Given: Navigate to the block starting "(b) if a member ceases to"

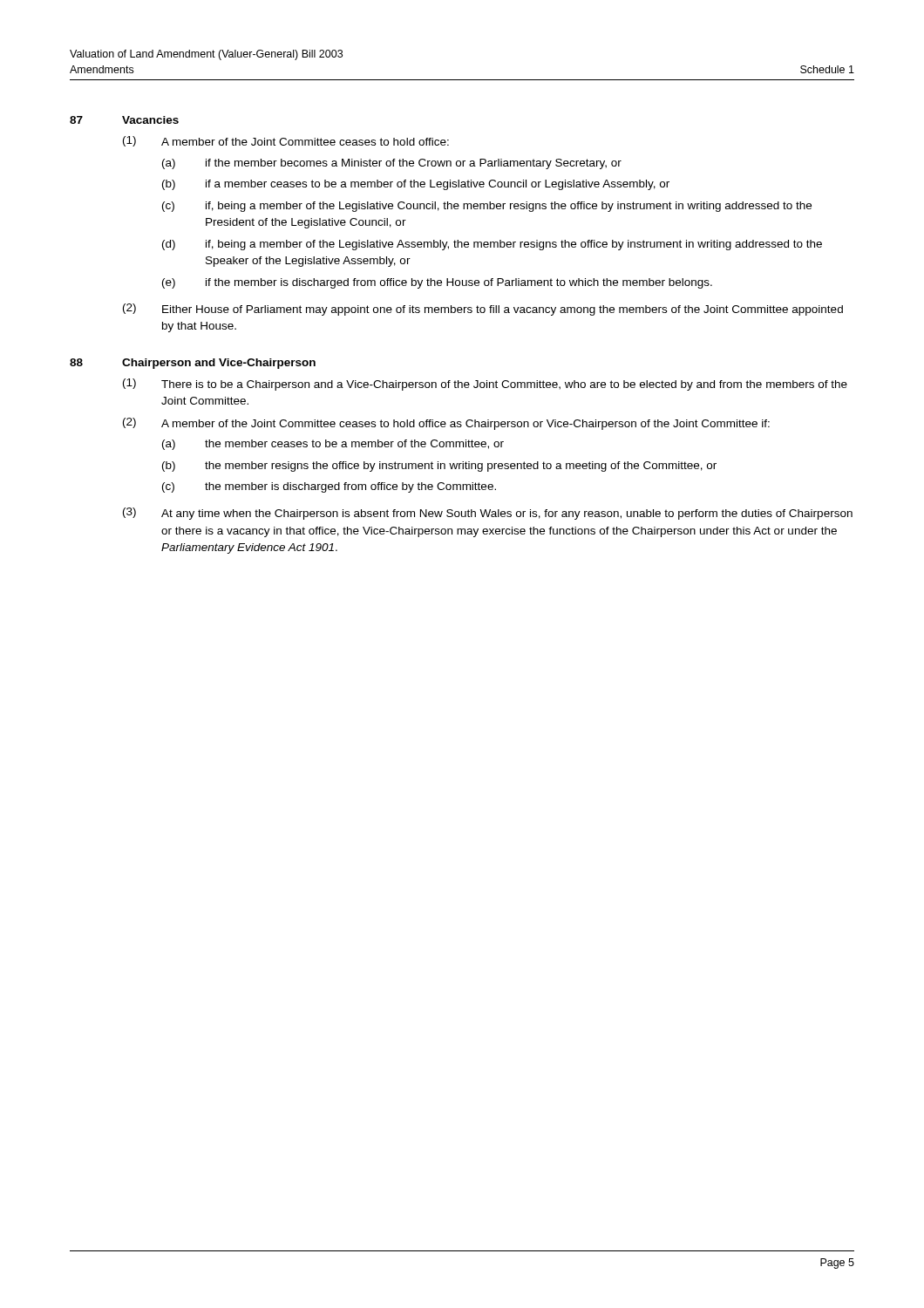Looking at the screenshot, I should point(508,184).
